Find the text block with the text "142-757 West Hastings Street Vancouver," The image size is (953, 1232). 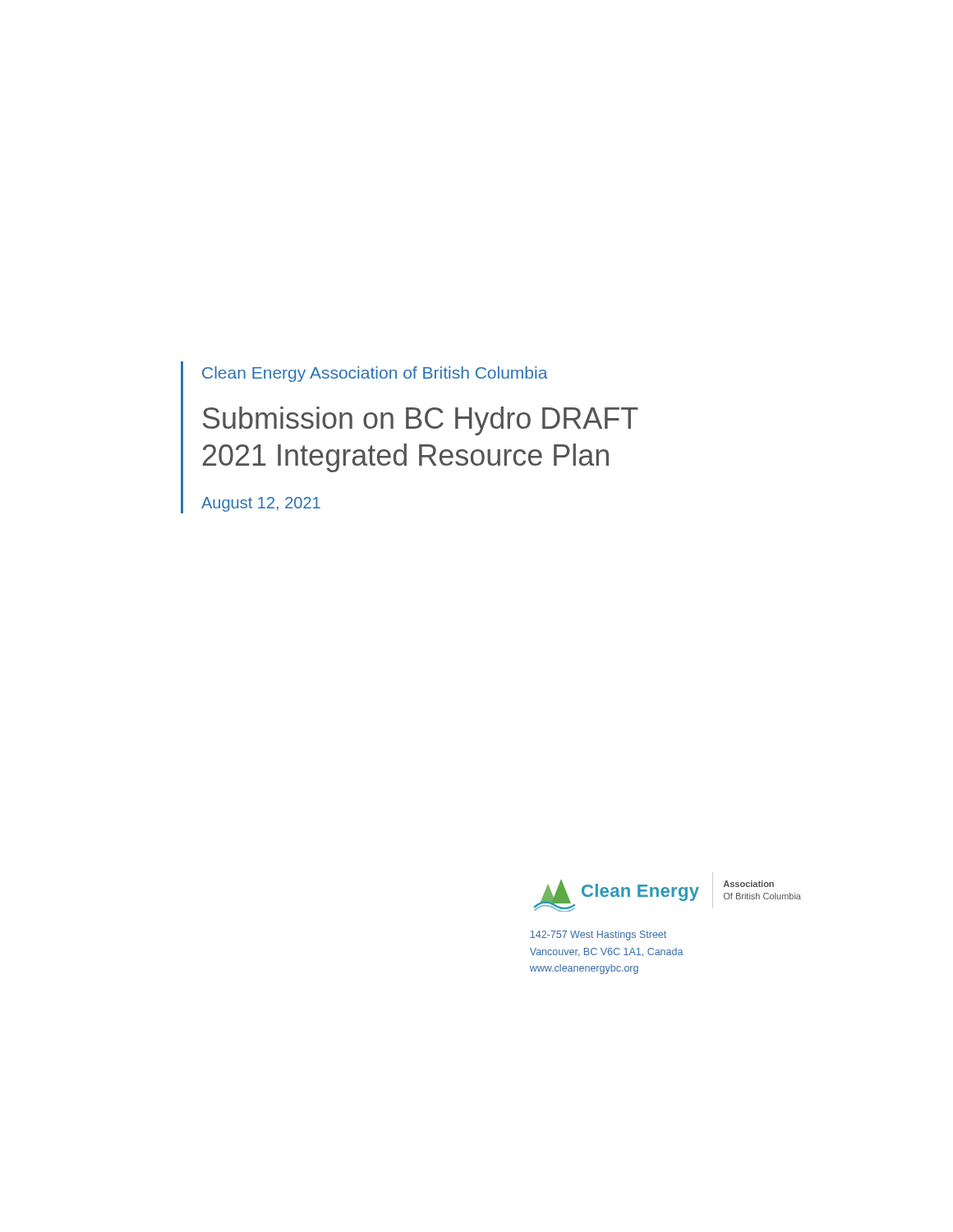pos(606,952)
